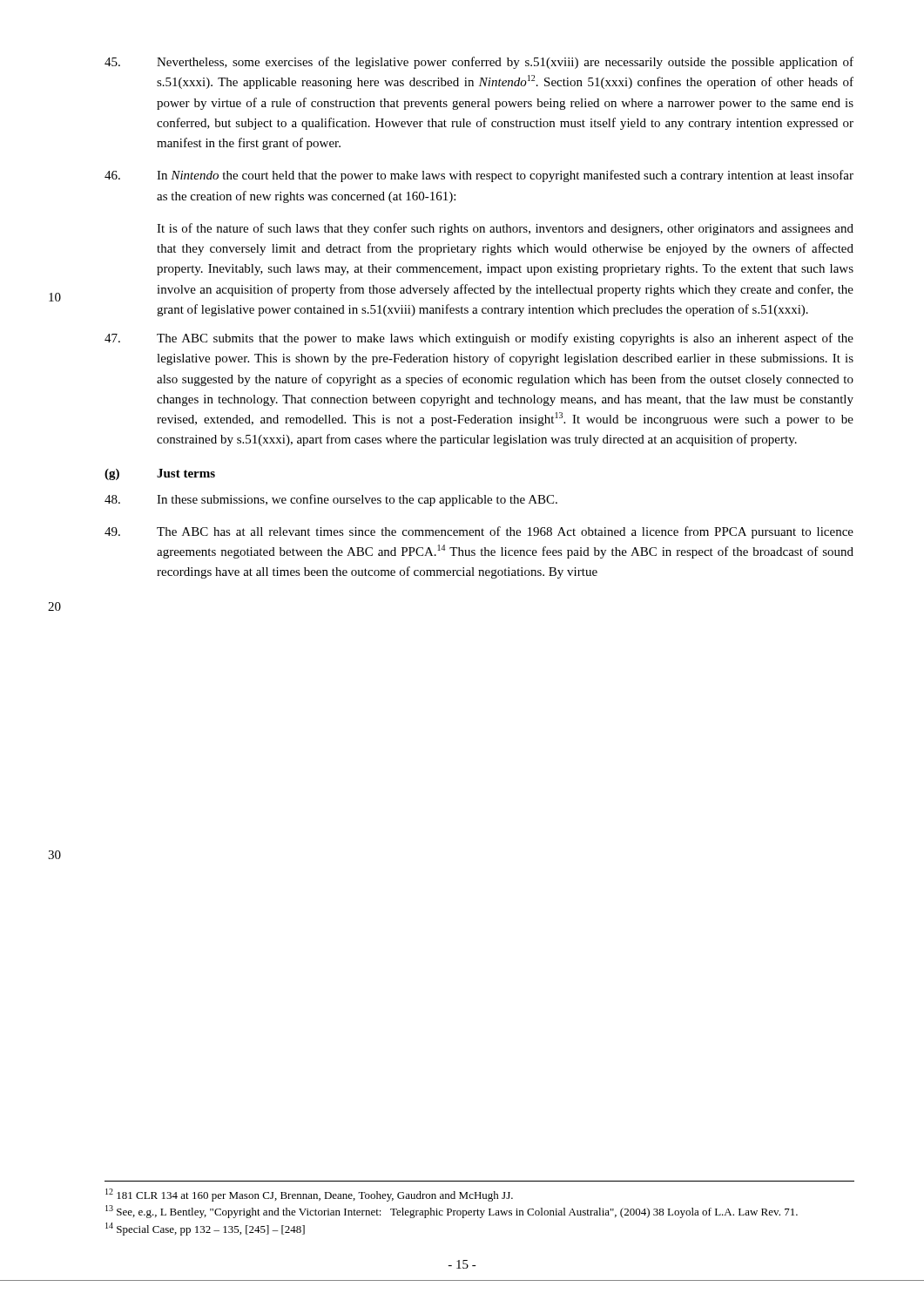Find the text block starting "48. In these"
924x1307 pixels.
coord(479,499)
